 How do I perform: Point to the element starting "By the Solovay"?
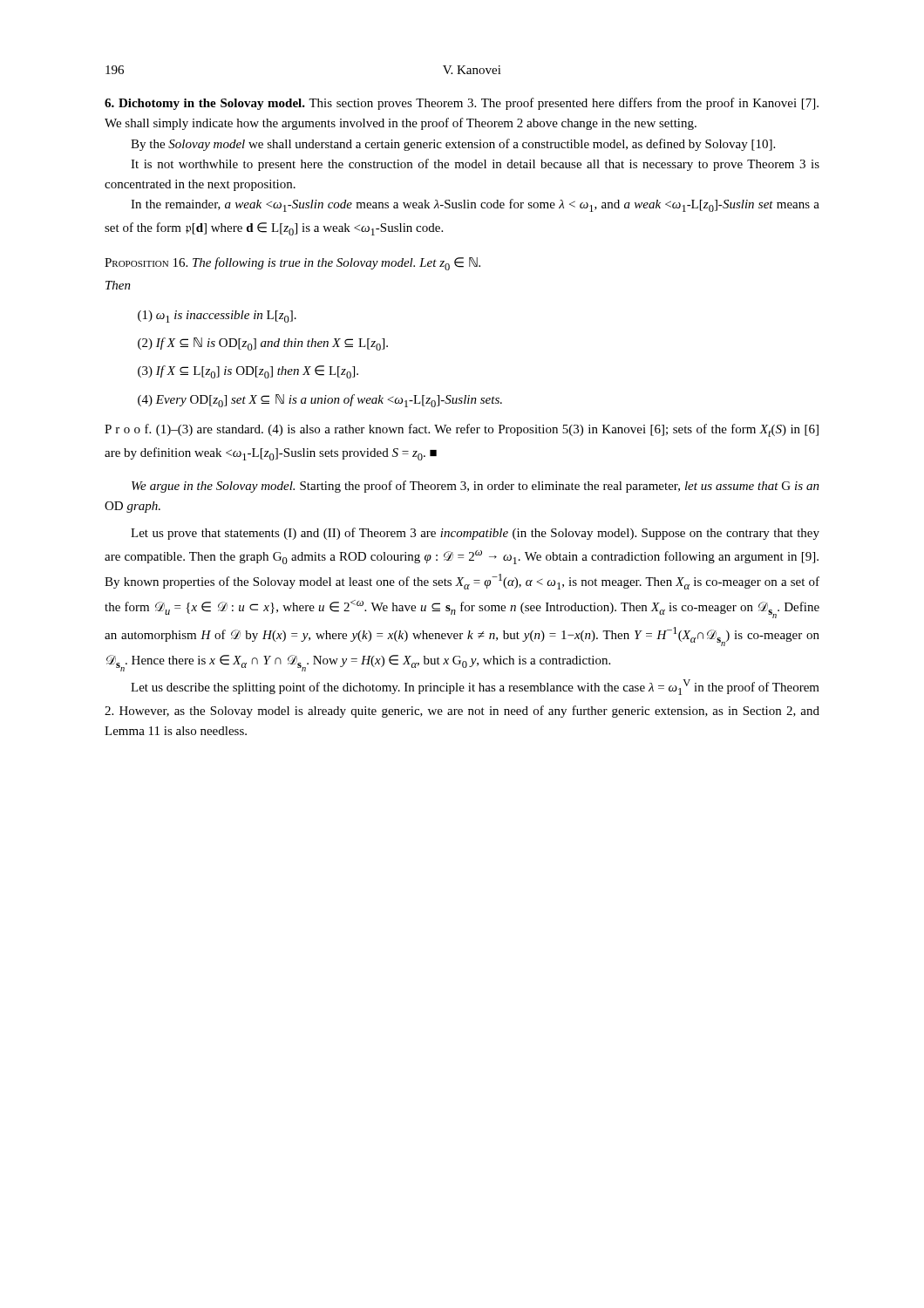point(462,144)
